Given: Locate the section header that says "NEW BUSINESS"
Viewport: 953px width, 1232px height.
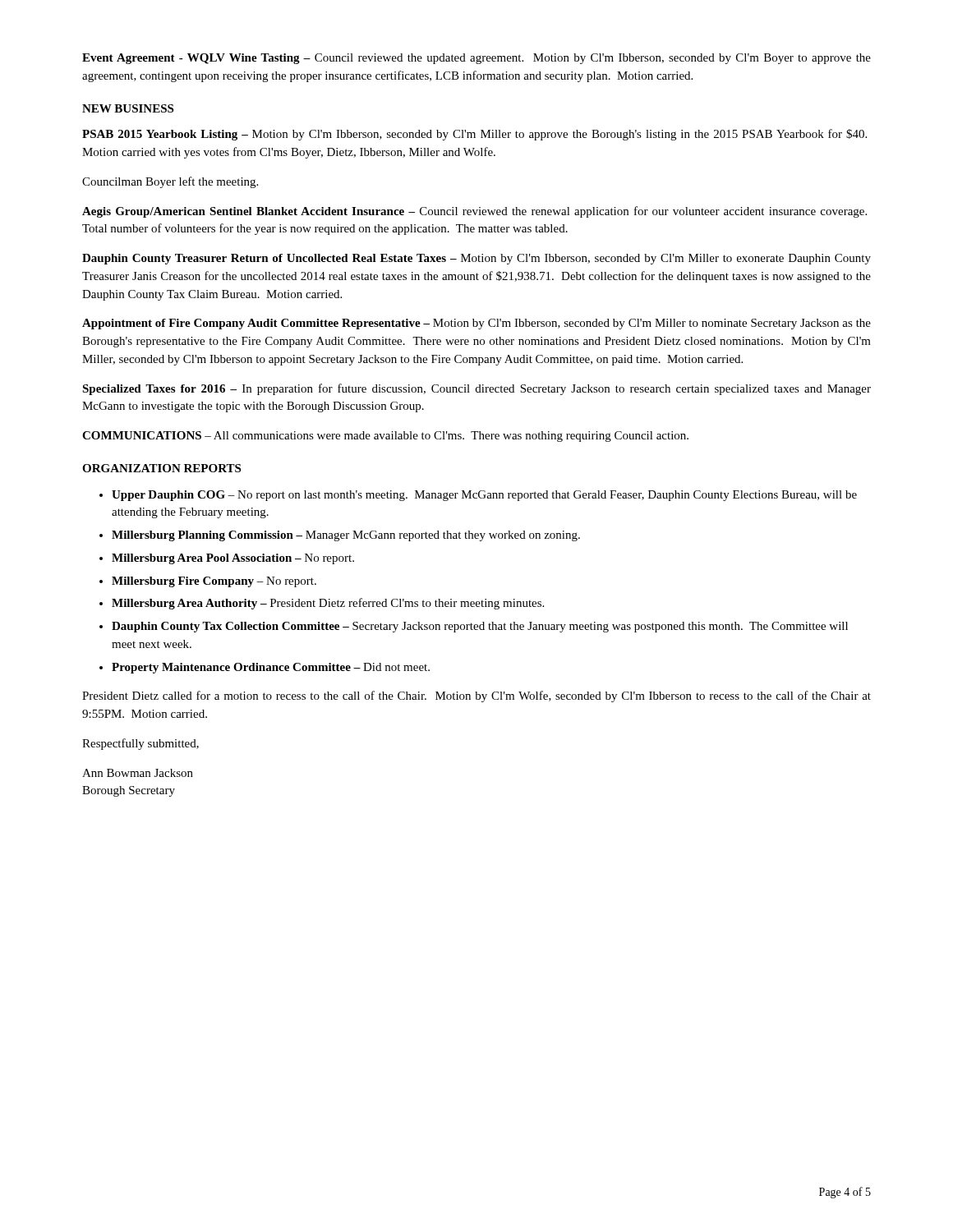Looking at the screenshot, I should pyautogui.click(x=128, y=108).
